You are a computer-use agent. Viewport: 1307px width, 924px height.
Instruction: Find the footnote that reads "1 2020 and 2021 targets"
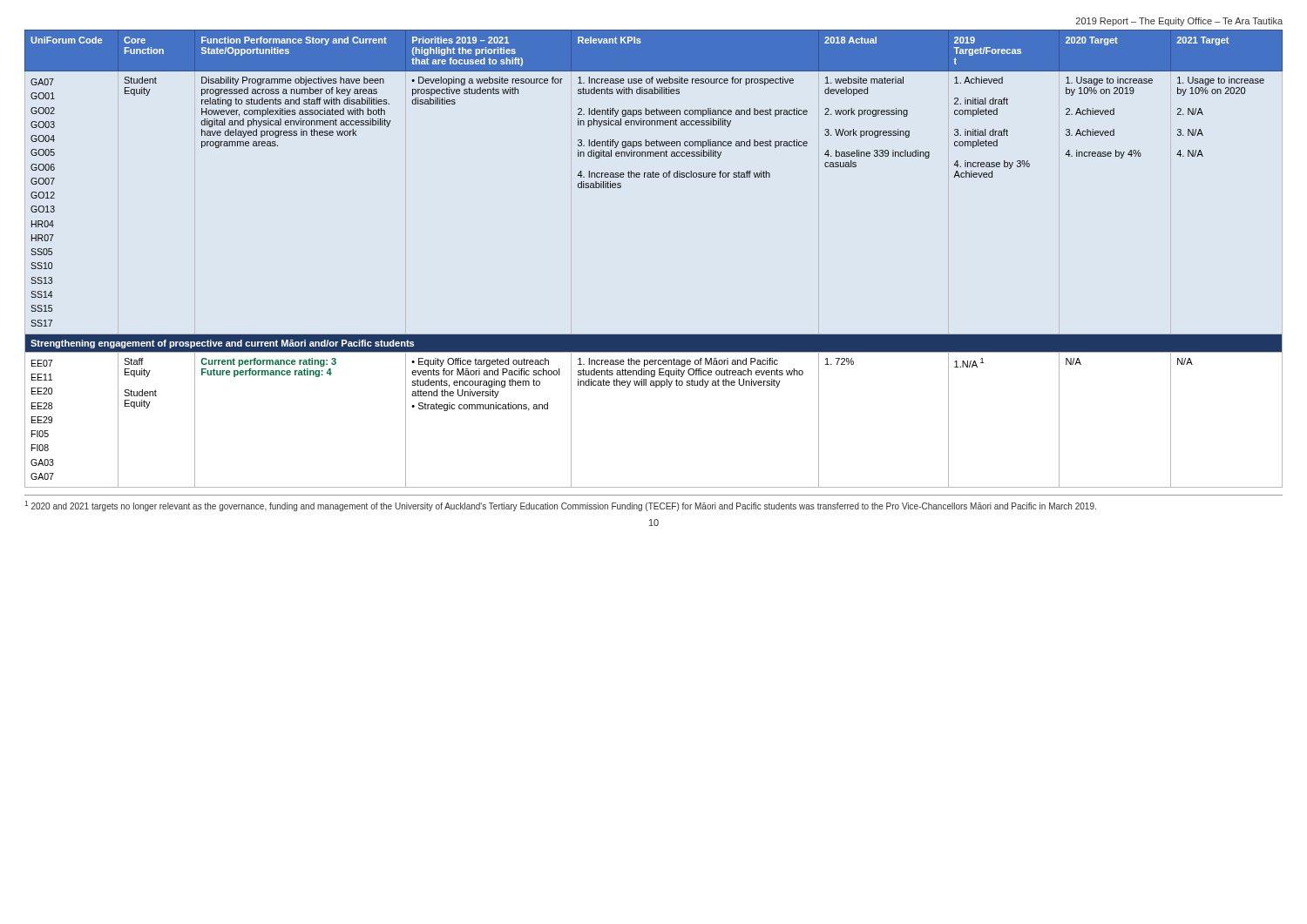561,505
